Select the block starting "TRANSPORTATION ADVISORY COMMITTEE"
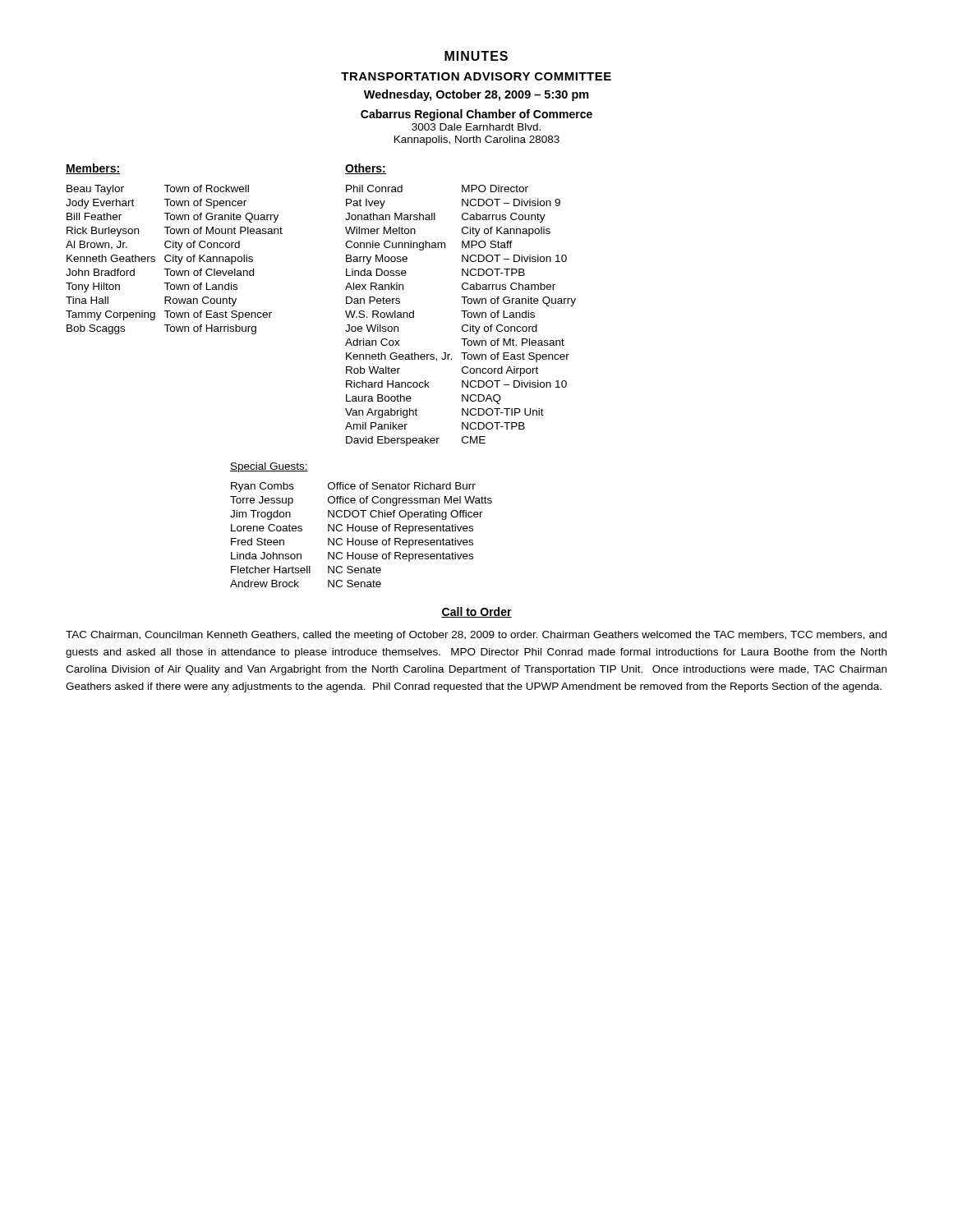 click(476, 76)
